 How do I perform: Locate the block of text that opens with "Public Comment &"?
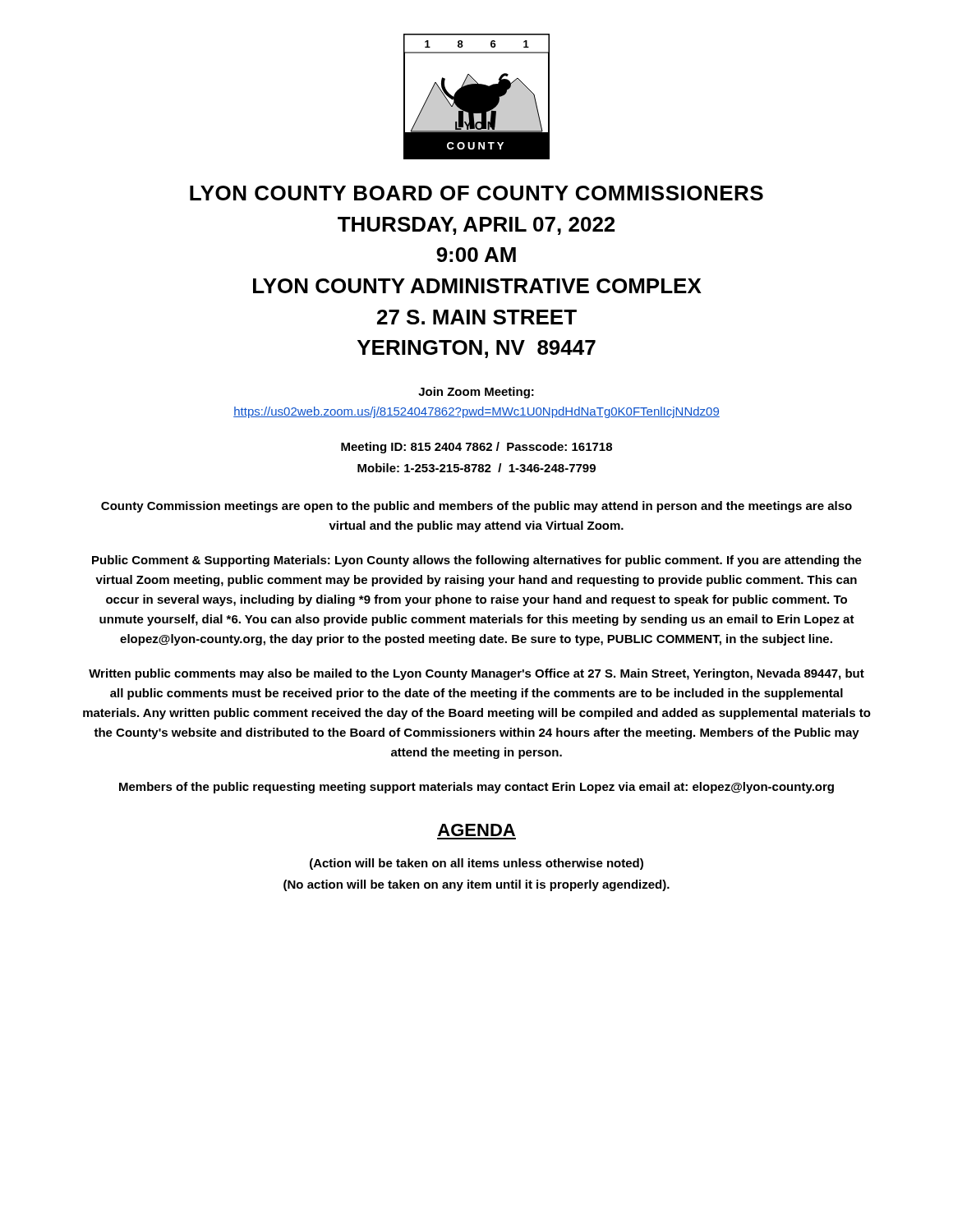click(x=476, y=599)
